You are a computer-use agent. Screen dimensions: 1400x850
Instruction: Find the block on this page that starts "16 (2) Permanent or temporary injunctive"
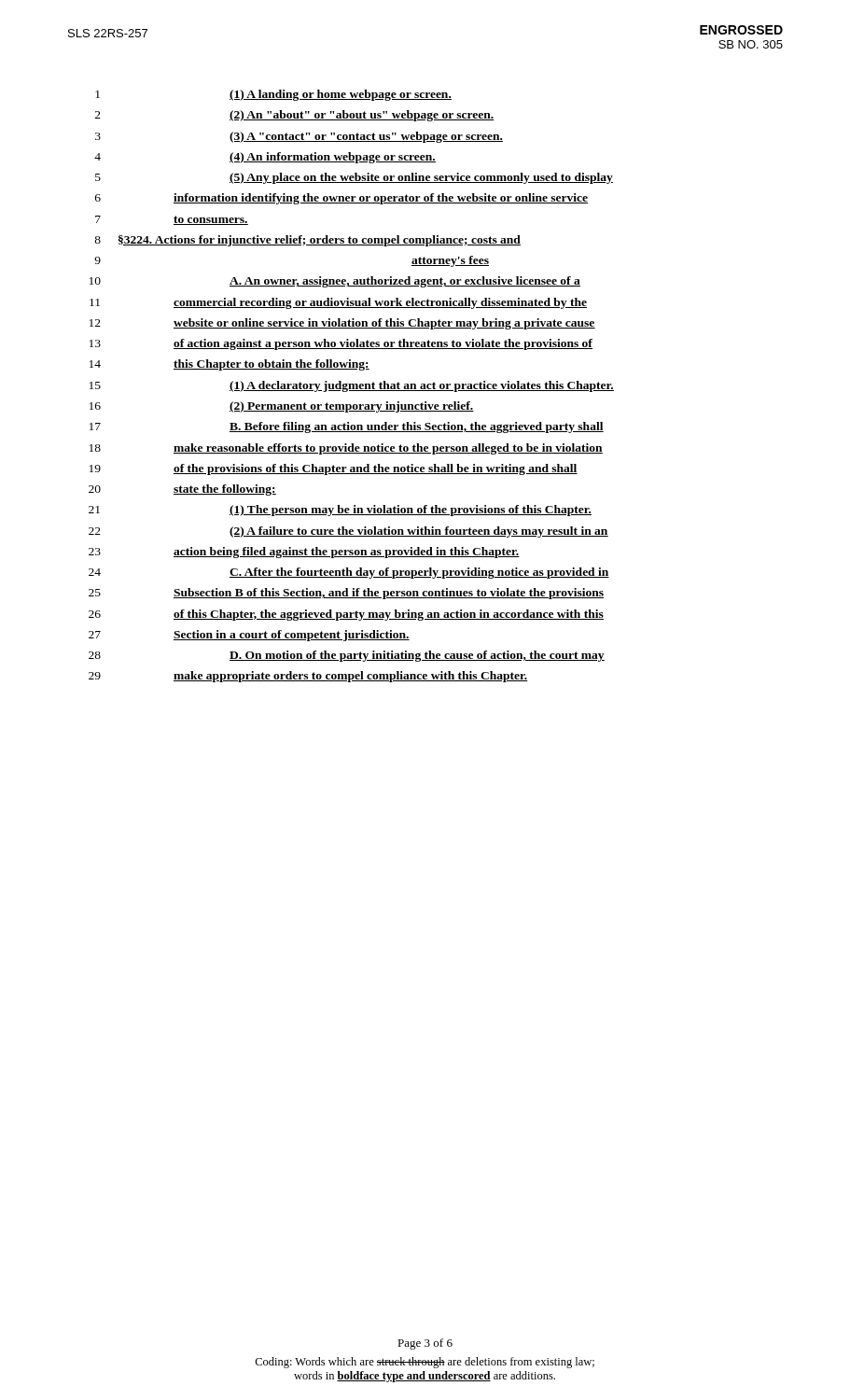click(x=425, y=406)
